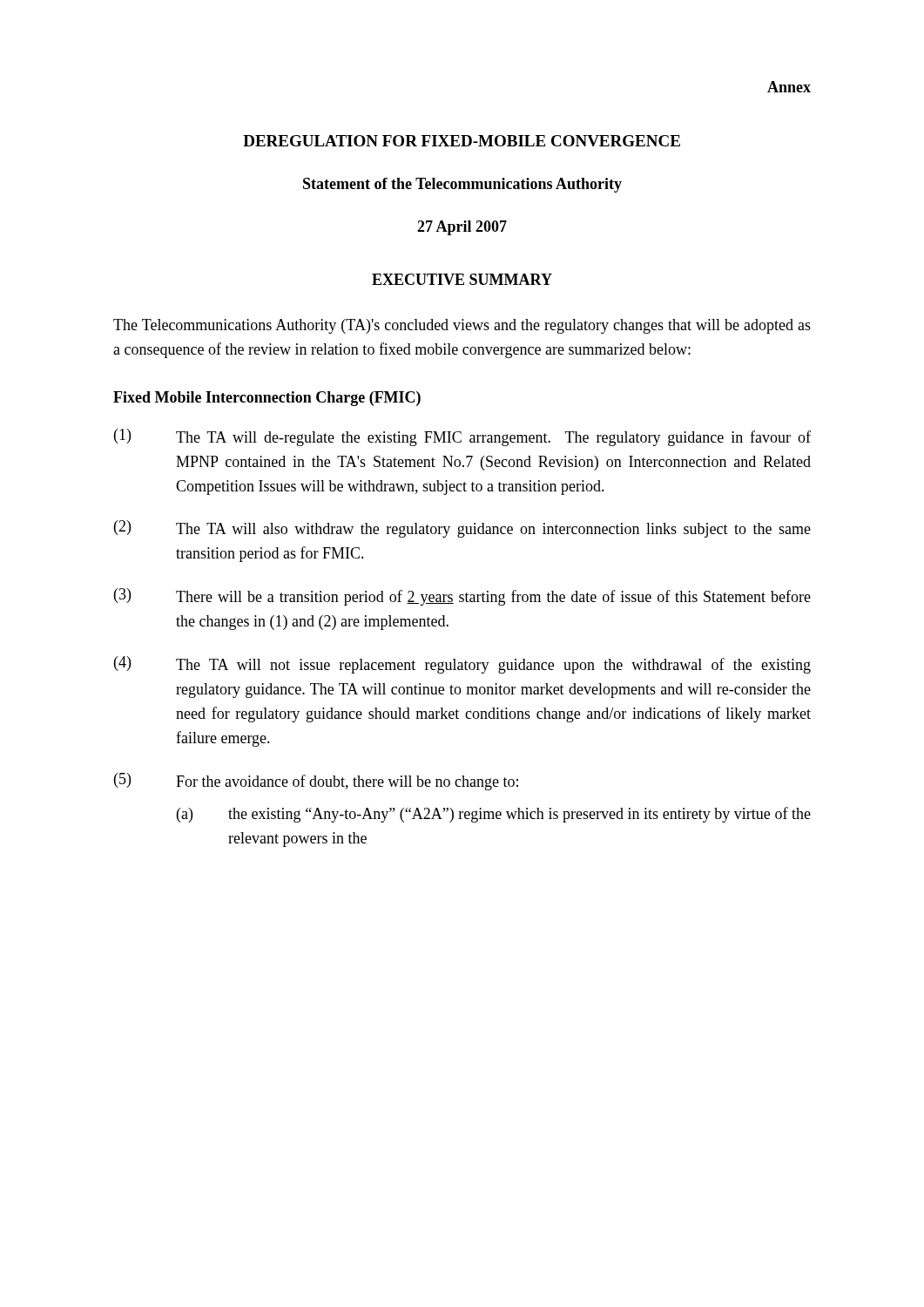Image resolution: width=924 pixels, height=1307 pixels.
Task: Select the list item containing "(1) The TA will de-regulate the existing"
Action: tap(462, 462)
